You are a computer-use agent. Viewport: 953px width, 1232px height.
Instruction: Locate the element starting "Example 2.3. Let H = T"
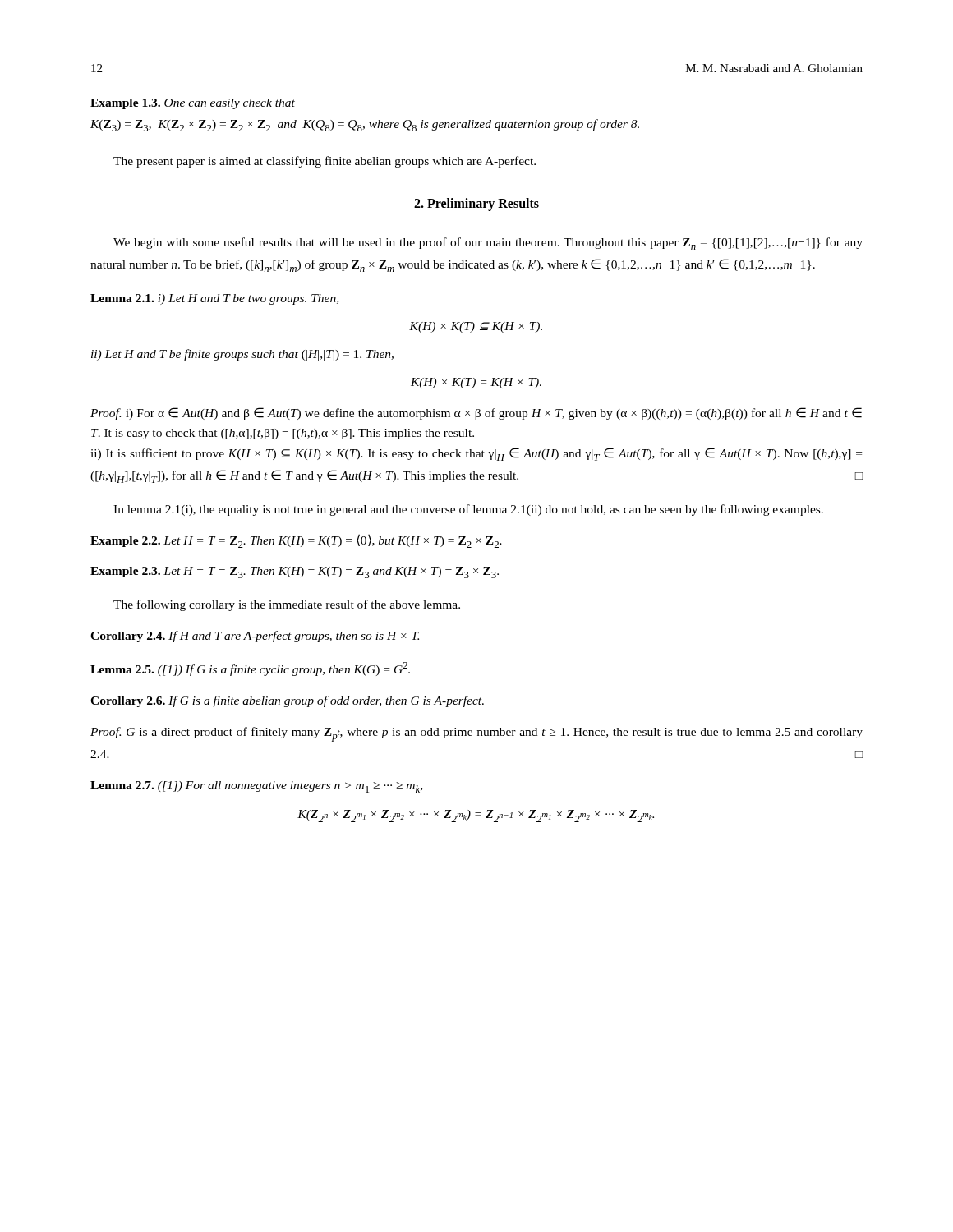pos(476,572)
